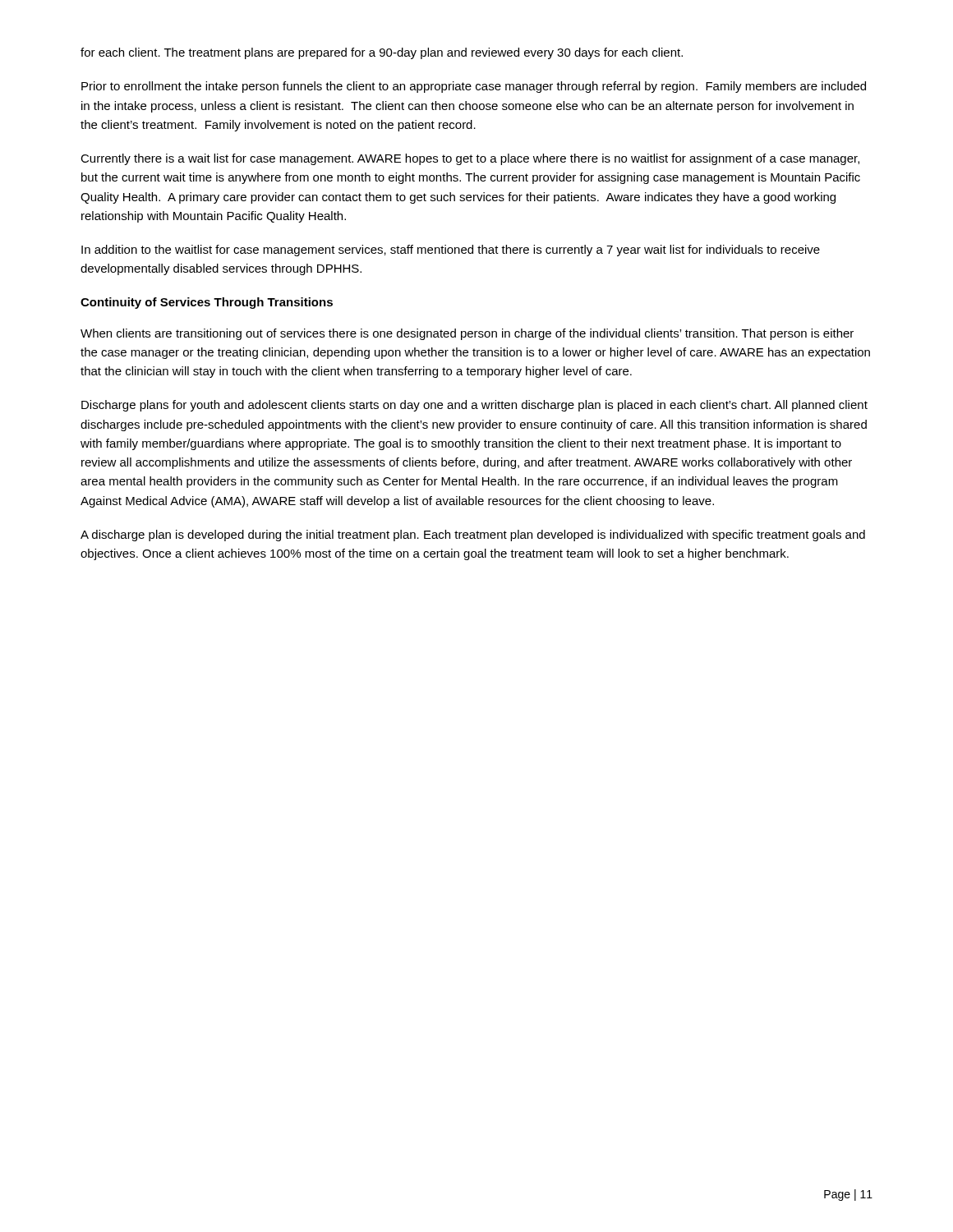953x1232 pixels.
Task: Select the element starting "Discharge plans for"
Action: [x=474, y=452]
